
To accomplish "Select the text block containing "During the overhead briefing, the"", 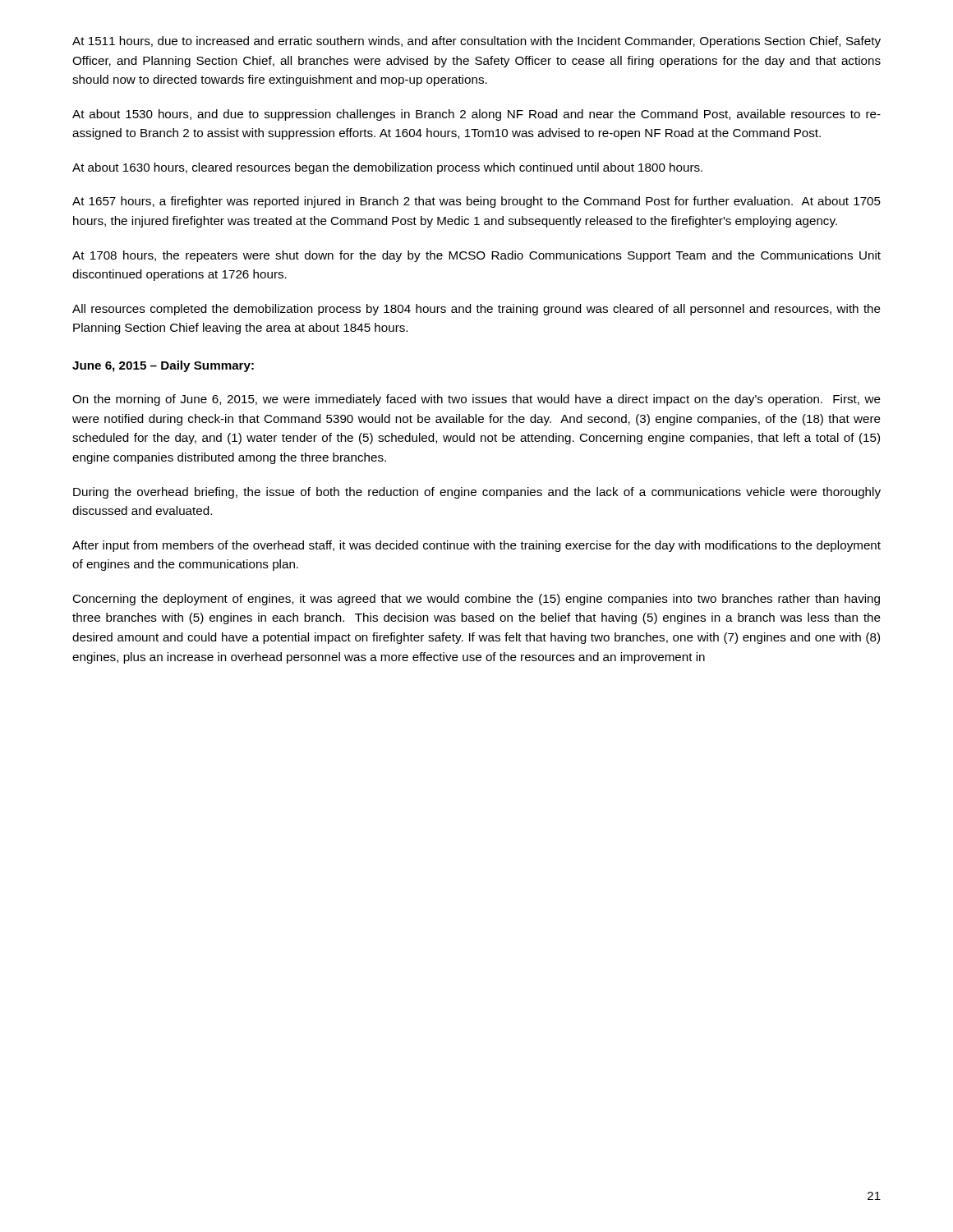I will point(476,501).
